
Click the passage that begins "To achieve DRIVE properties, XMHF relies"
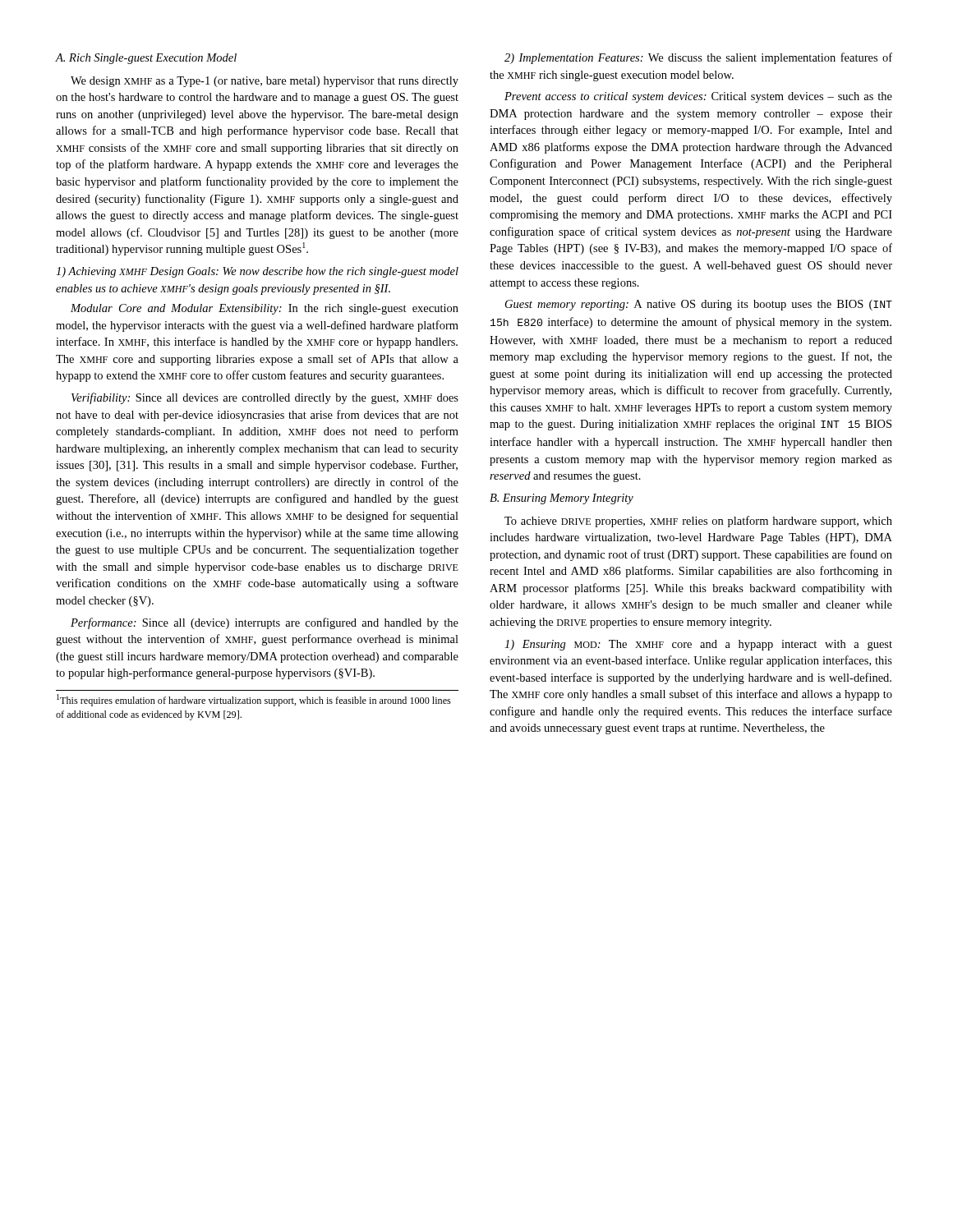pos(691,571)
